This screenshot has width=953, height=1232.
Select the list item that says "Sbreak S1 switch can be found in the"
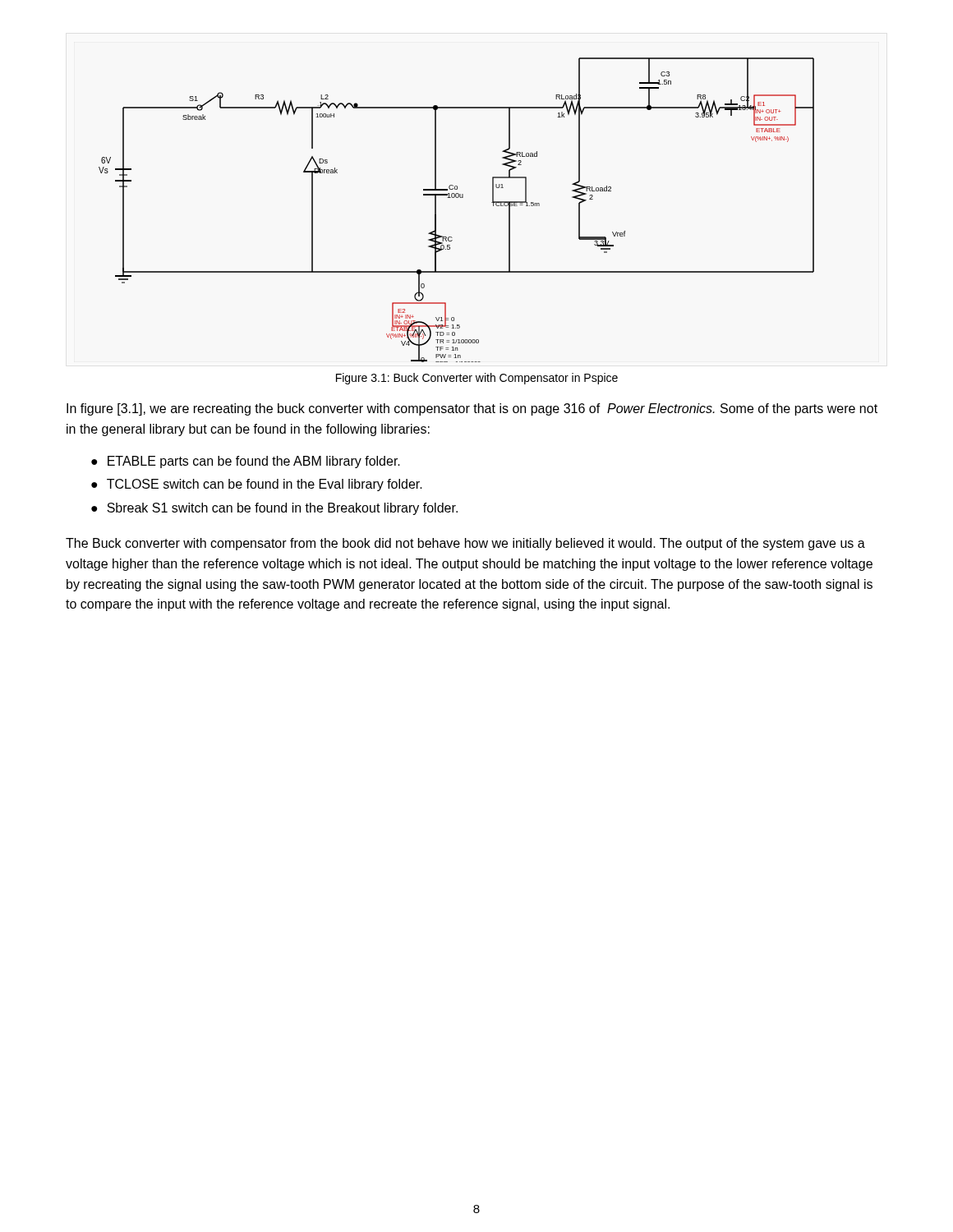283,508
